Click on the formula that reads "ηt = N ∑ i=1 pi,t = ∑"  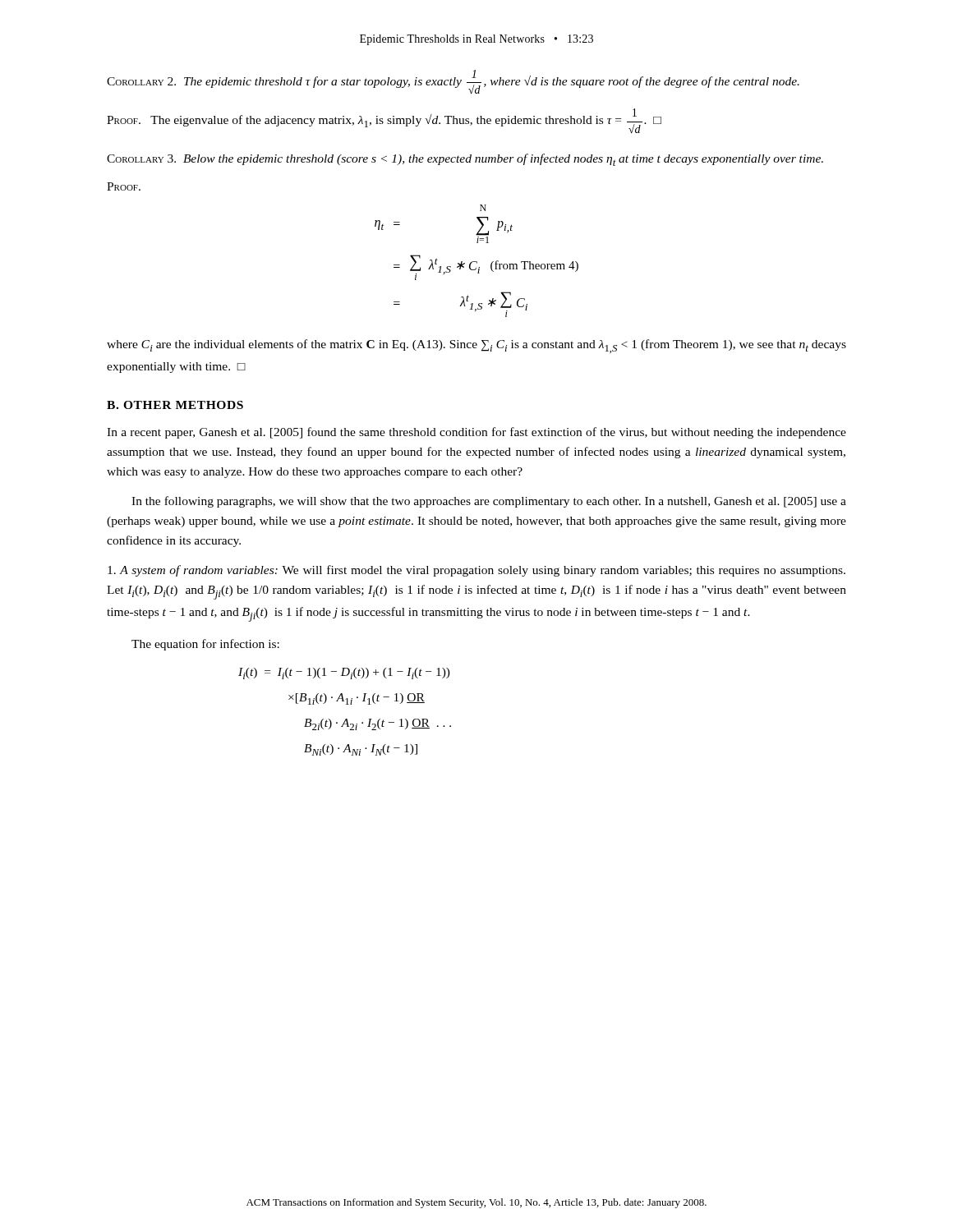coord(476,261)
